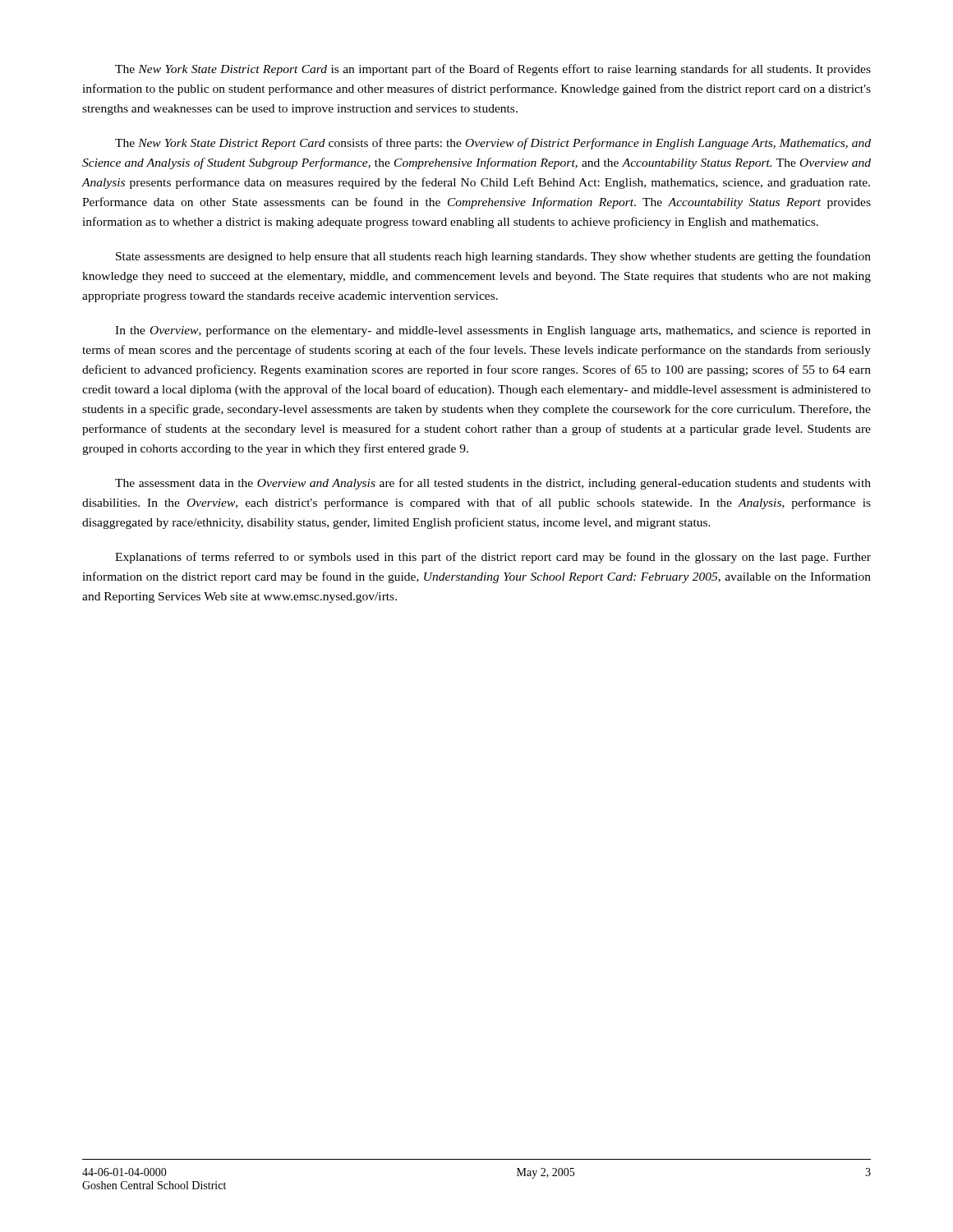Select the text block containing "Explanations of terms"

click(476, 576)
